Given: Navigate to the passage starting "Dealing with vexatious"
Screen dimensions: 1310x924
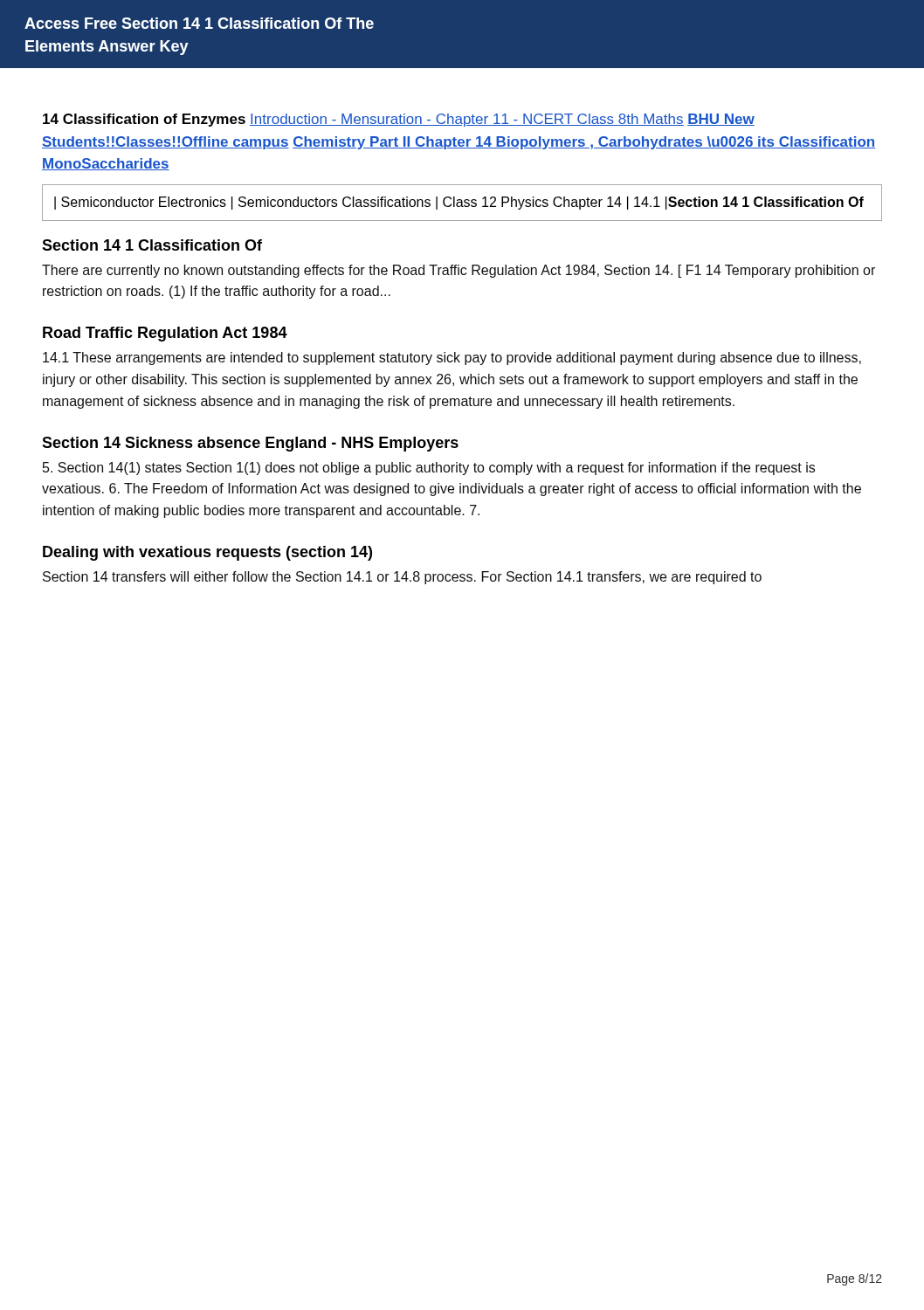Looking at the screenshot, I should pyautogui.click(x=207, y=552).
